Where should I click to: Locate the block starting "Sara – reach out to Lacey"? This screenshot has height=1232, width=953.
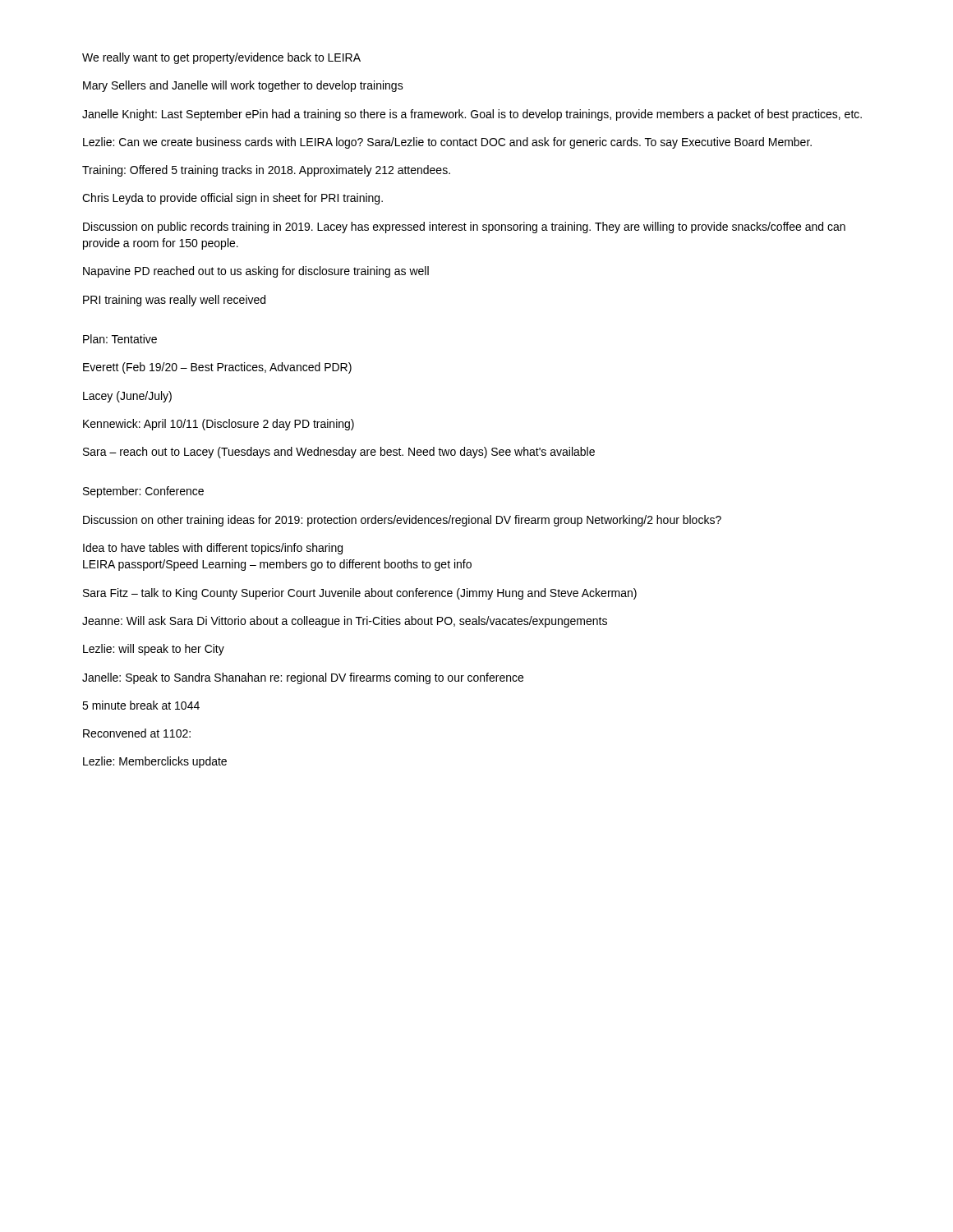point(339,452)
